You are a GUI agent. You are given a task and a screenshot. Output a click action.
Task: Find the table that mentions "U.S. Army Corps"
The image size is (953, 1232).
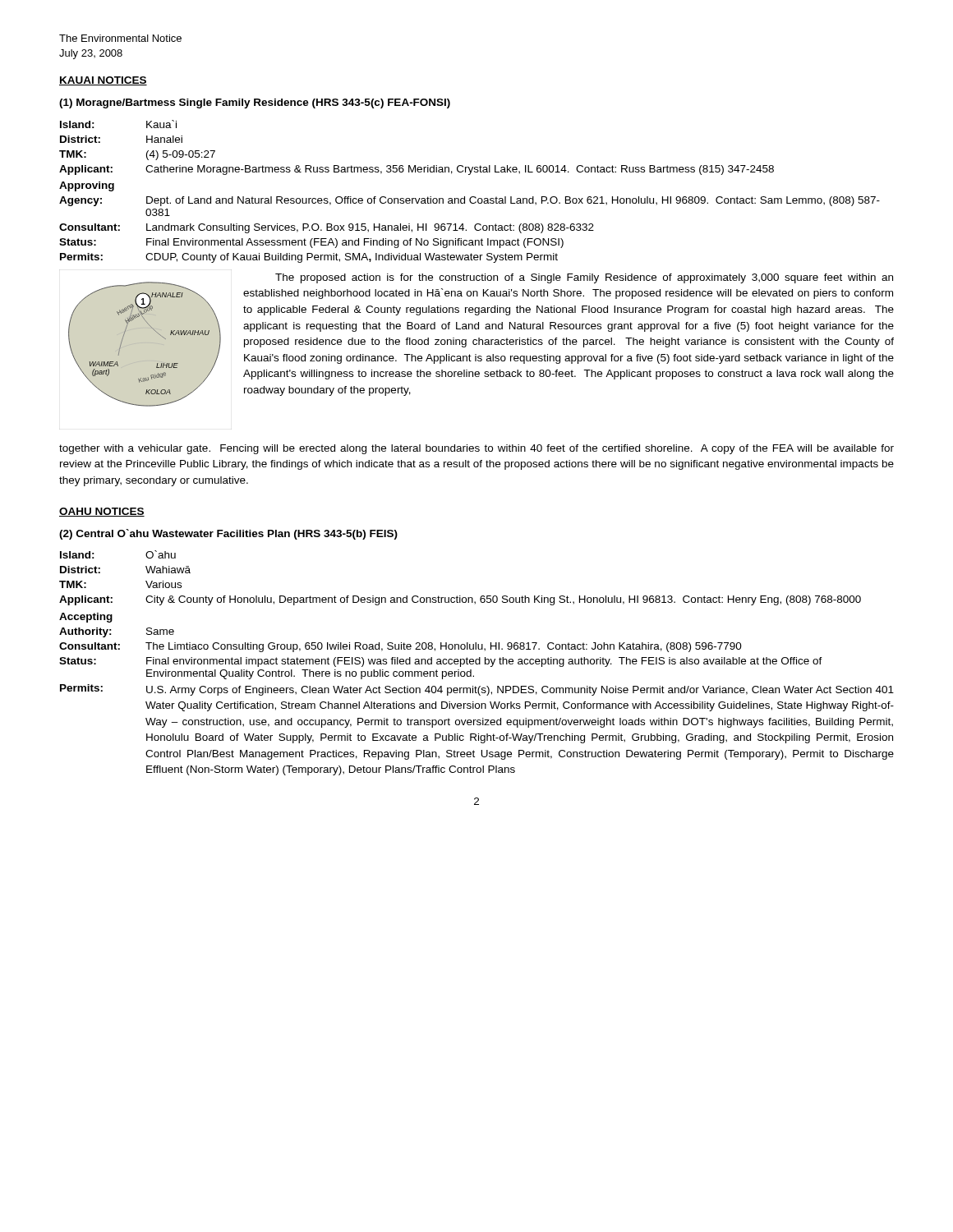tap(476, 663)
